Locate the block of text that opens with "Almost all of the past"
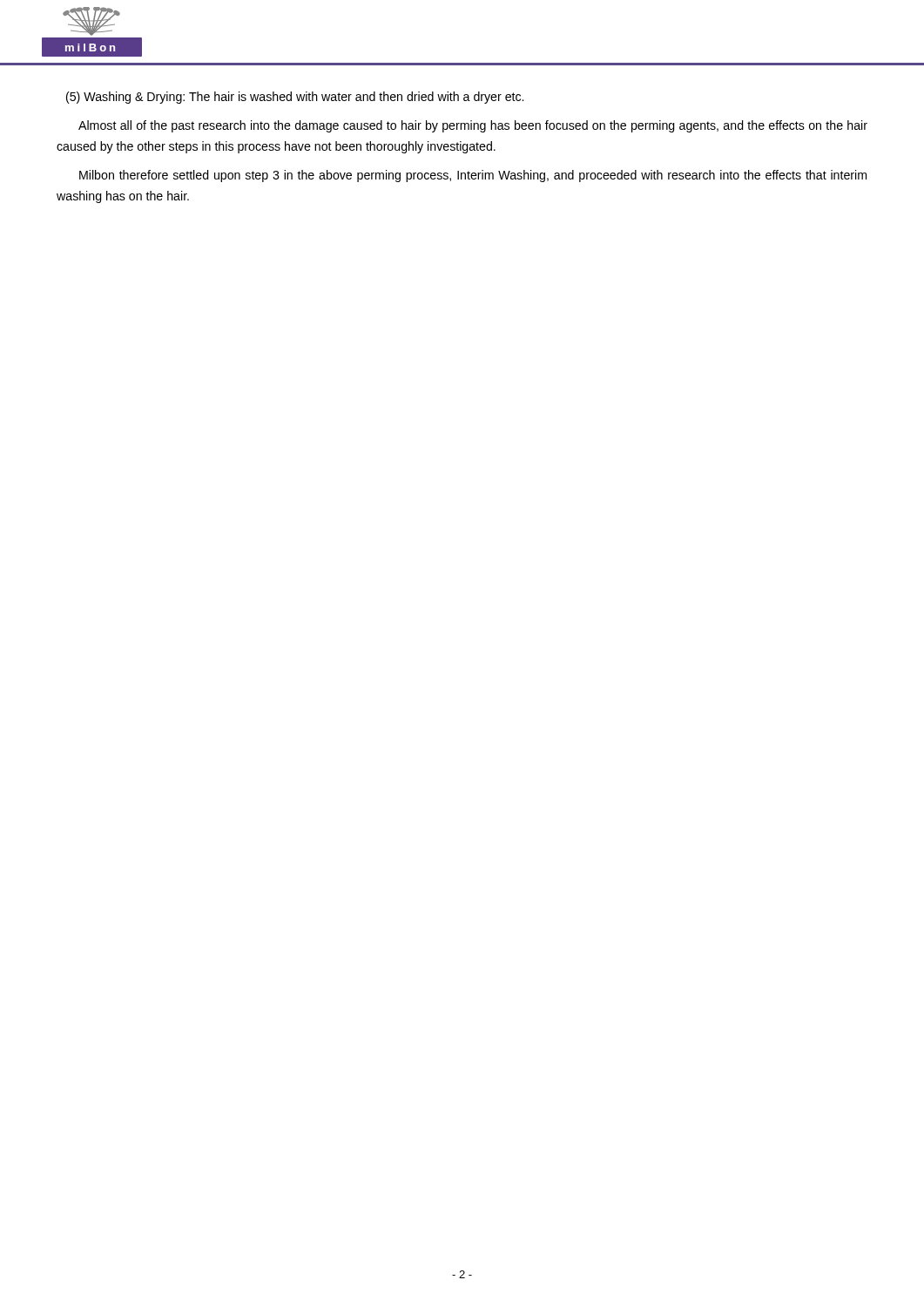 coord(462,136)
